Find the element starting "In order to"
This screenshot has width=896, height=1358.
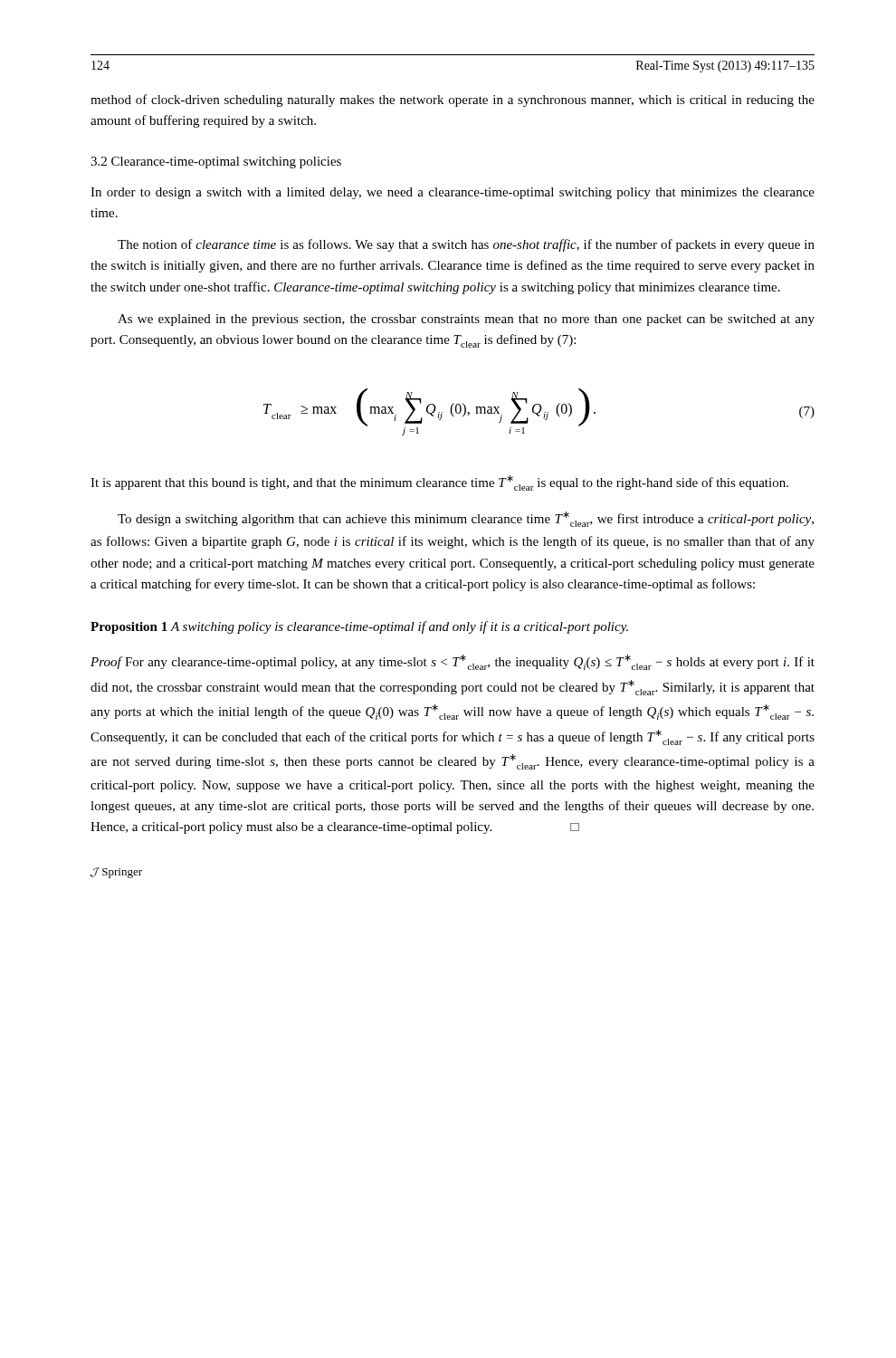click(453, 267)
